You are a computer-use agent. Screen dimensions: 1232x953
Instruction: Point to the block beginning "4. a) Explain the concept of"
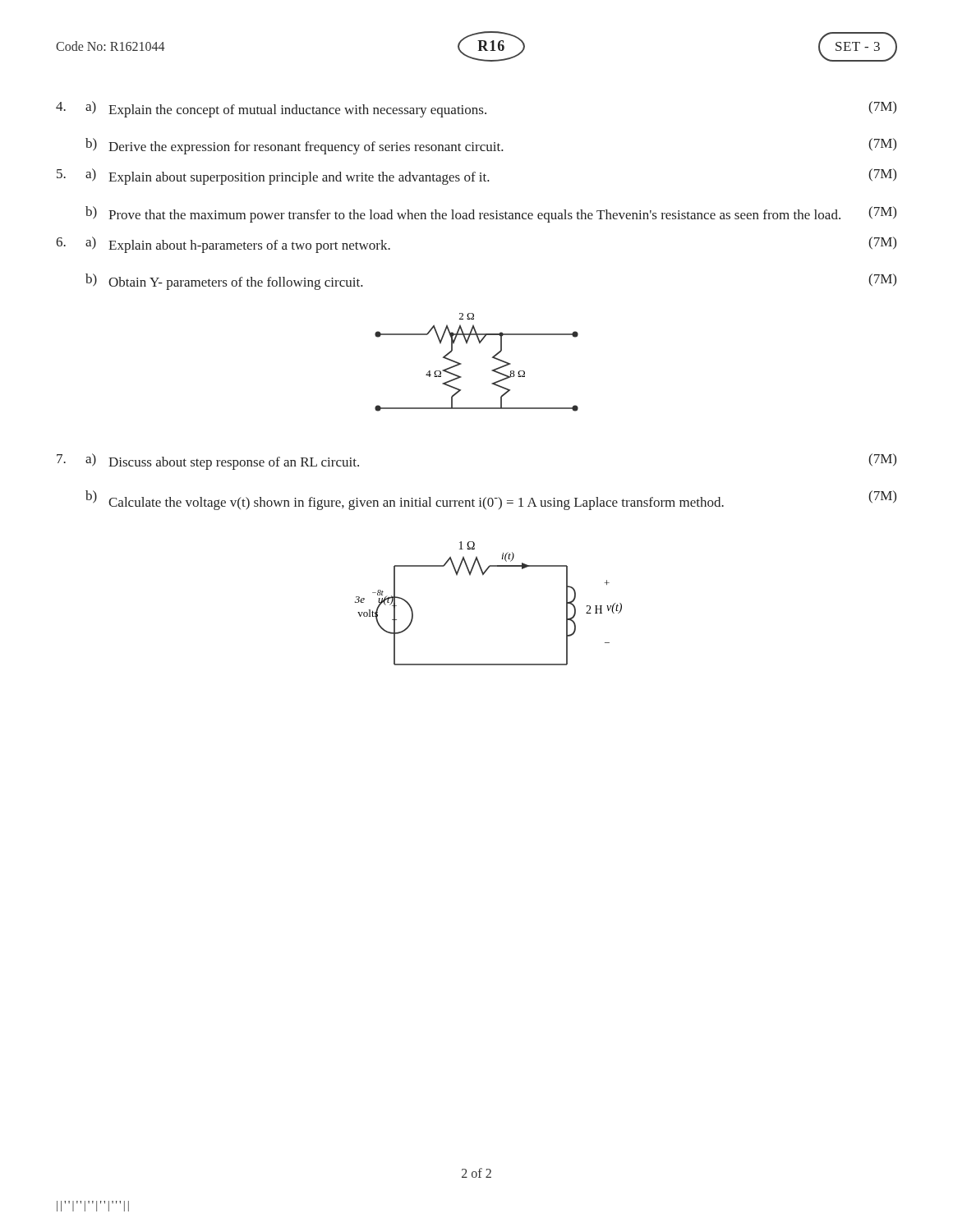[x=476, y=110]
